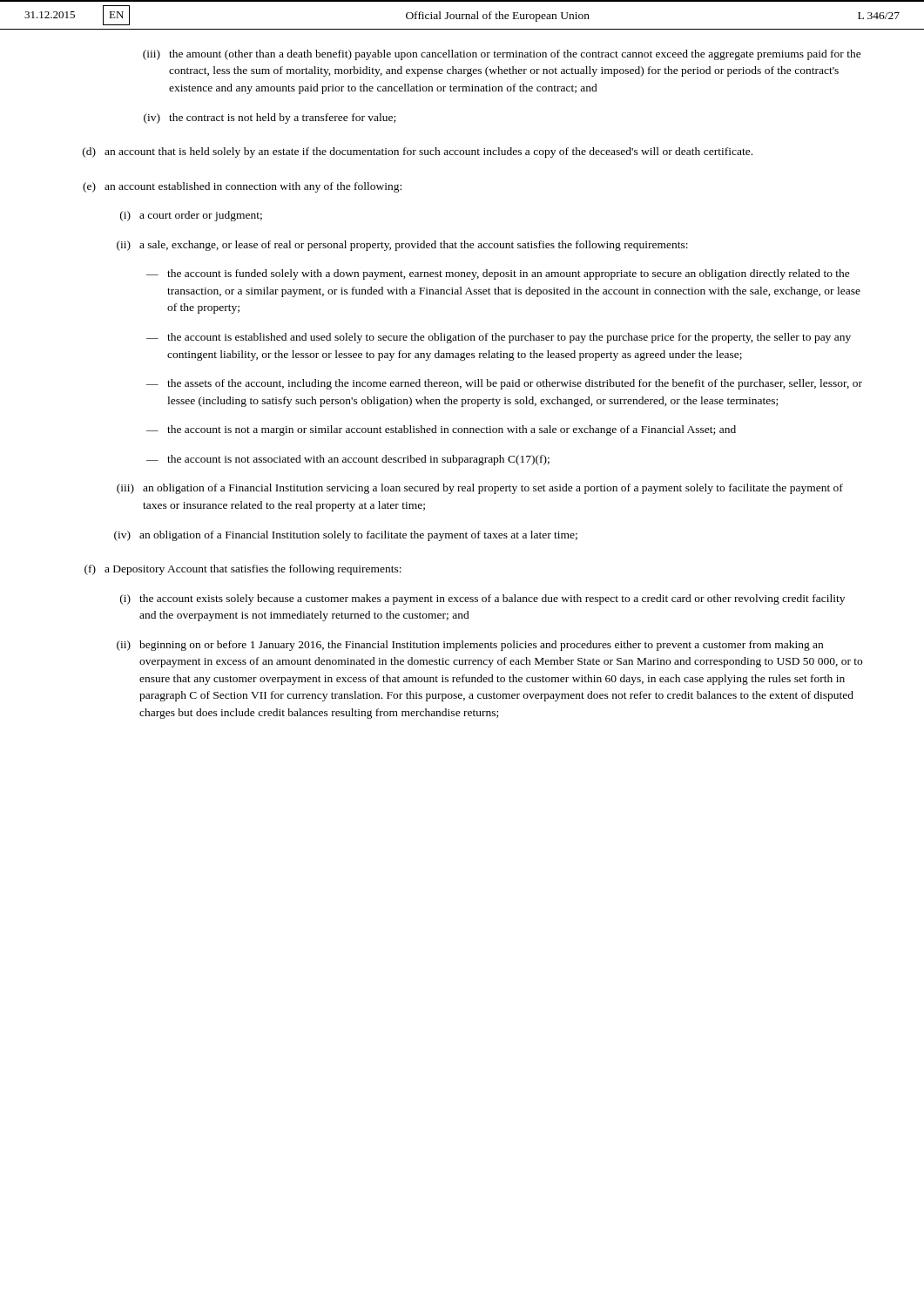Find the element starting "— the account is not a margin or"
This screenshot has width=924, height=1307.
[x=506, y=430]
